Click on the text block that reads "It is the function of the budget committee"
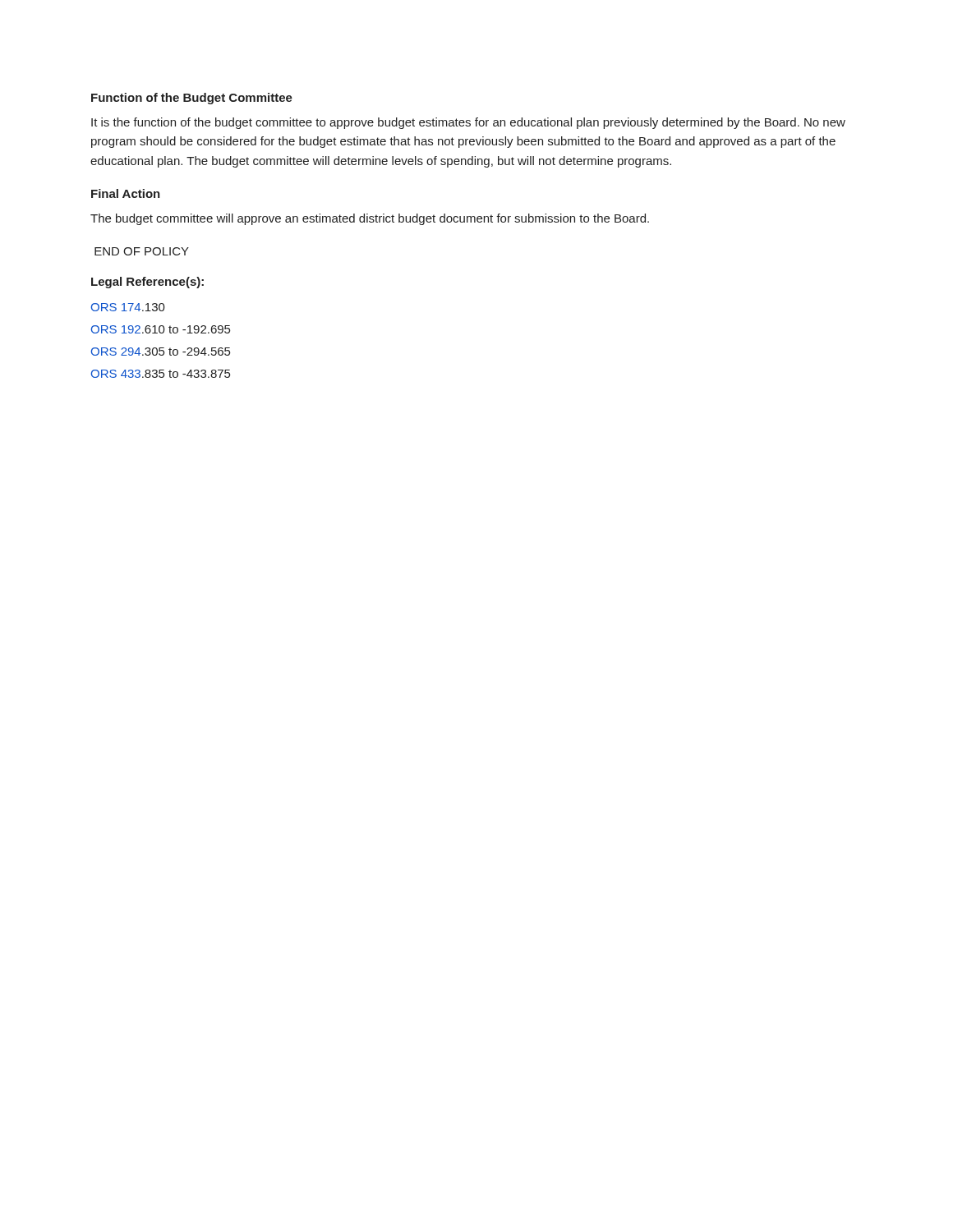The height and width of the screenshot is (1232, 953). click(468, 141)
